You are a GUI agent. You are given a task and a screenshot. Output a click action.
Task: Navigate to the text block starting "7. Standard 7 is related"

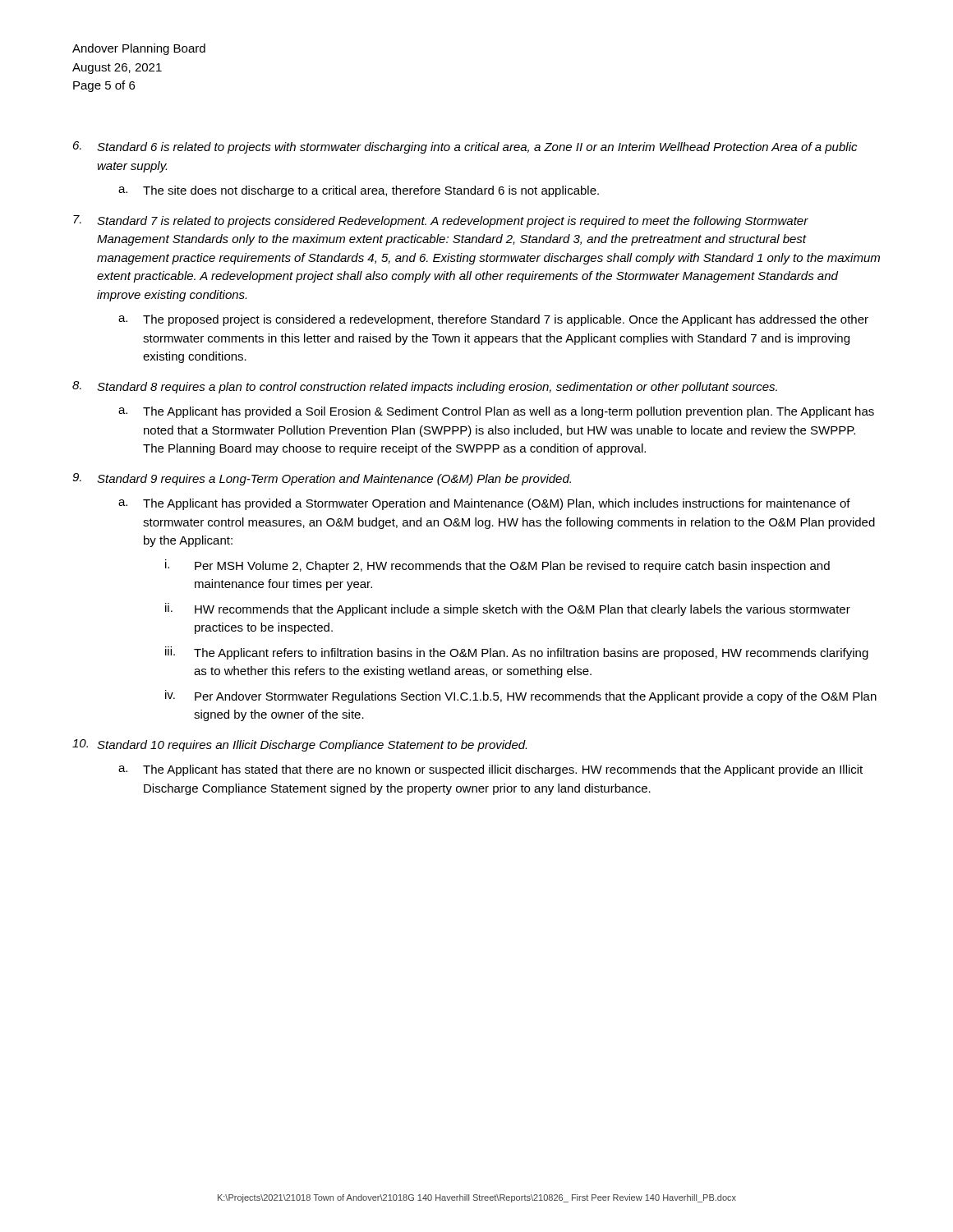[476, 289]
